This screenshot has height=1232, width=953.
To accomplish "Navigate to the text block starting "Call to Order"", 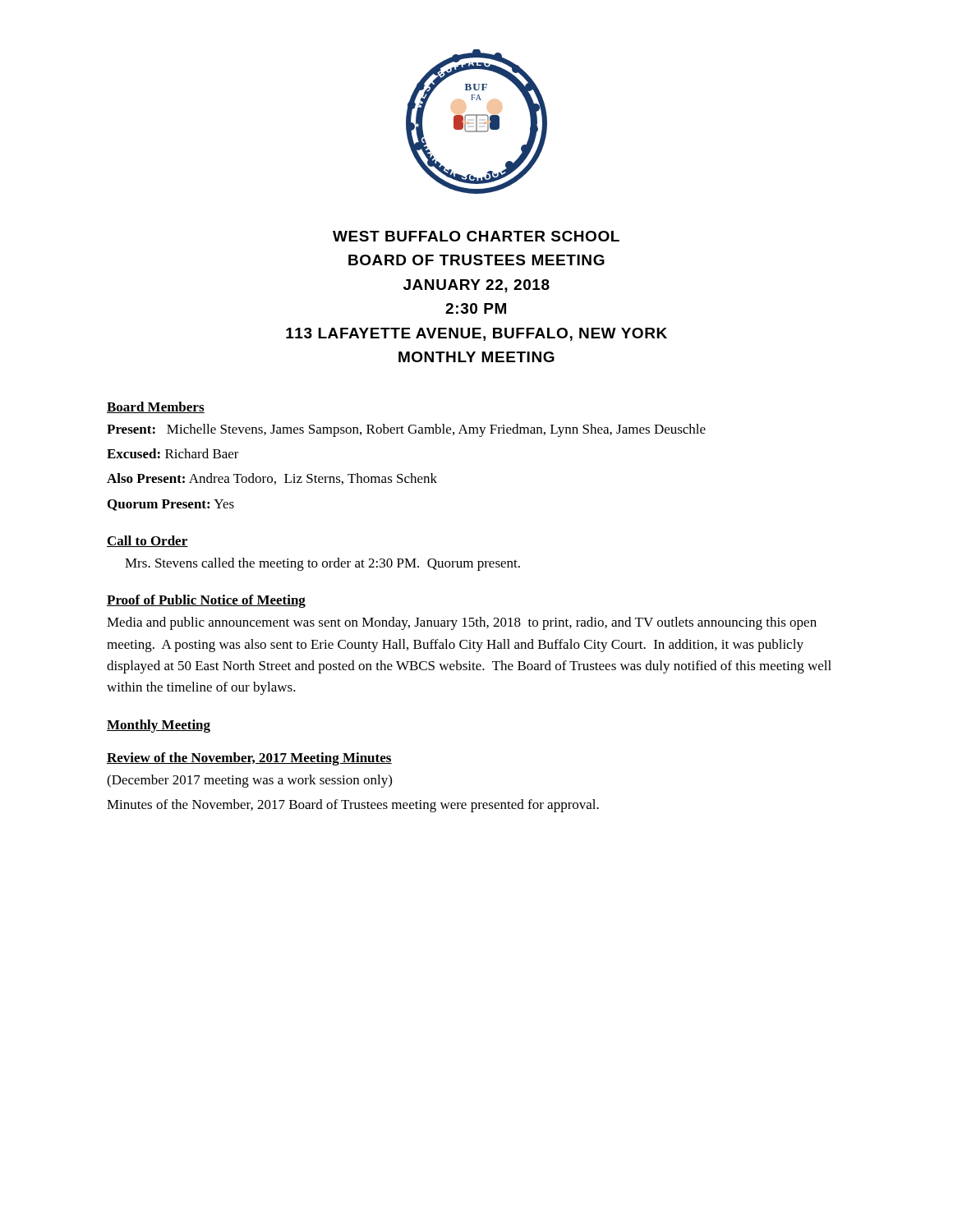I will pyautogui.click(x=147, y=541).
